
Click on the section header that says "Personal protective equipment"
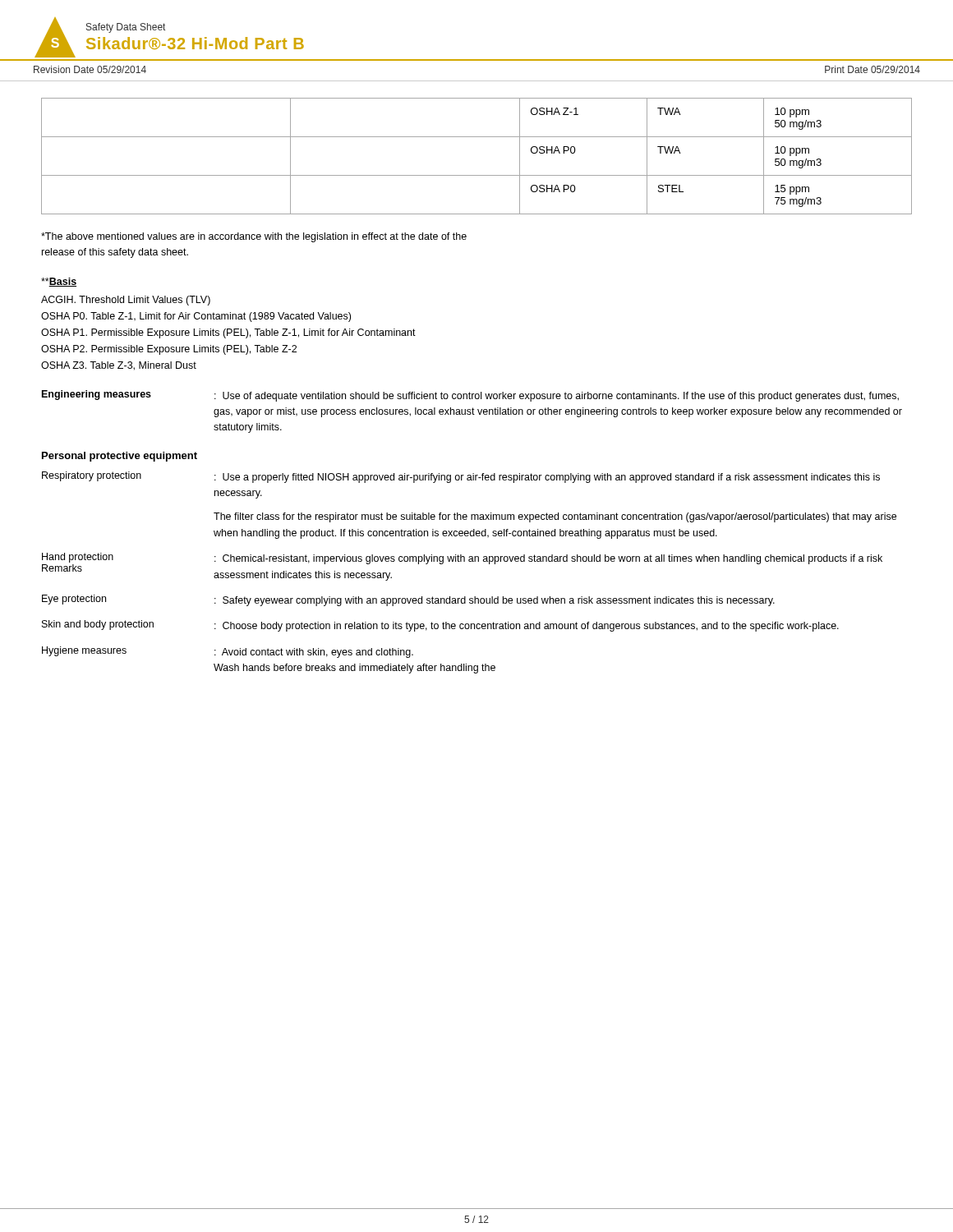(119, 455)
